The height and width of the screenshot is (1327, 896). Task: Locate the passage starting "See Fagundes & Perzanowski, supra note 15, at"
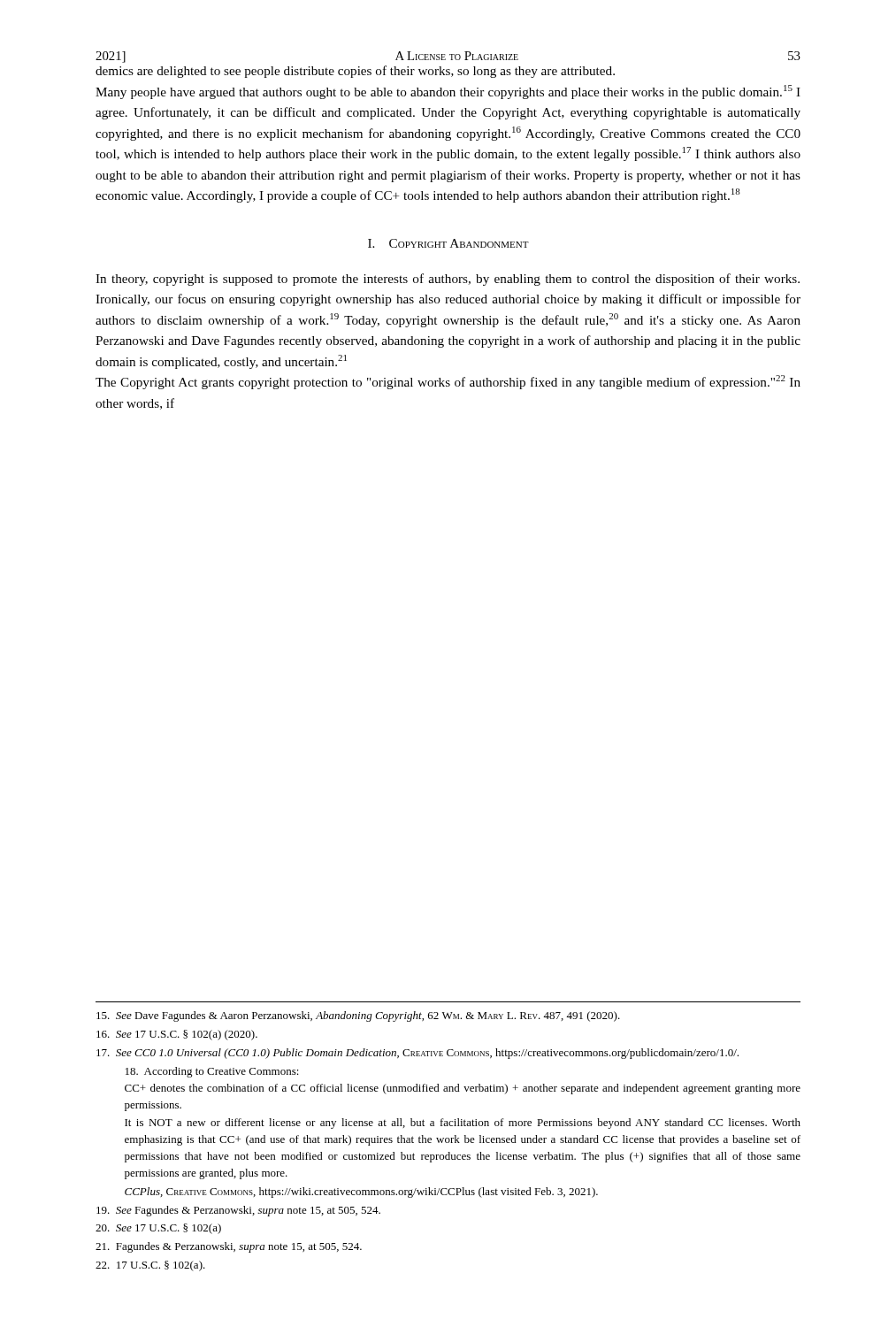tap(238, 1211)
